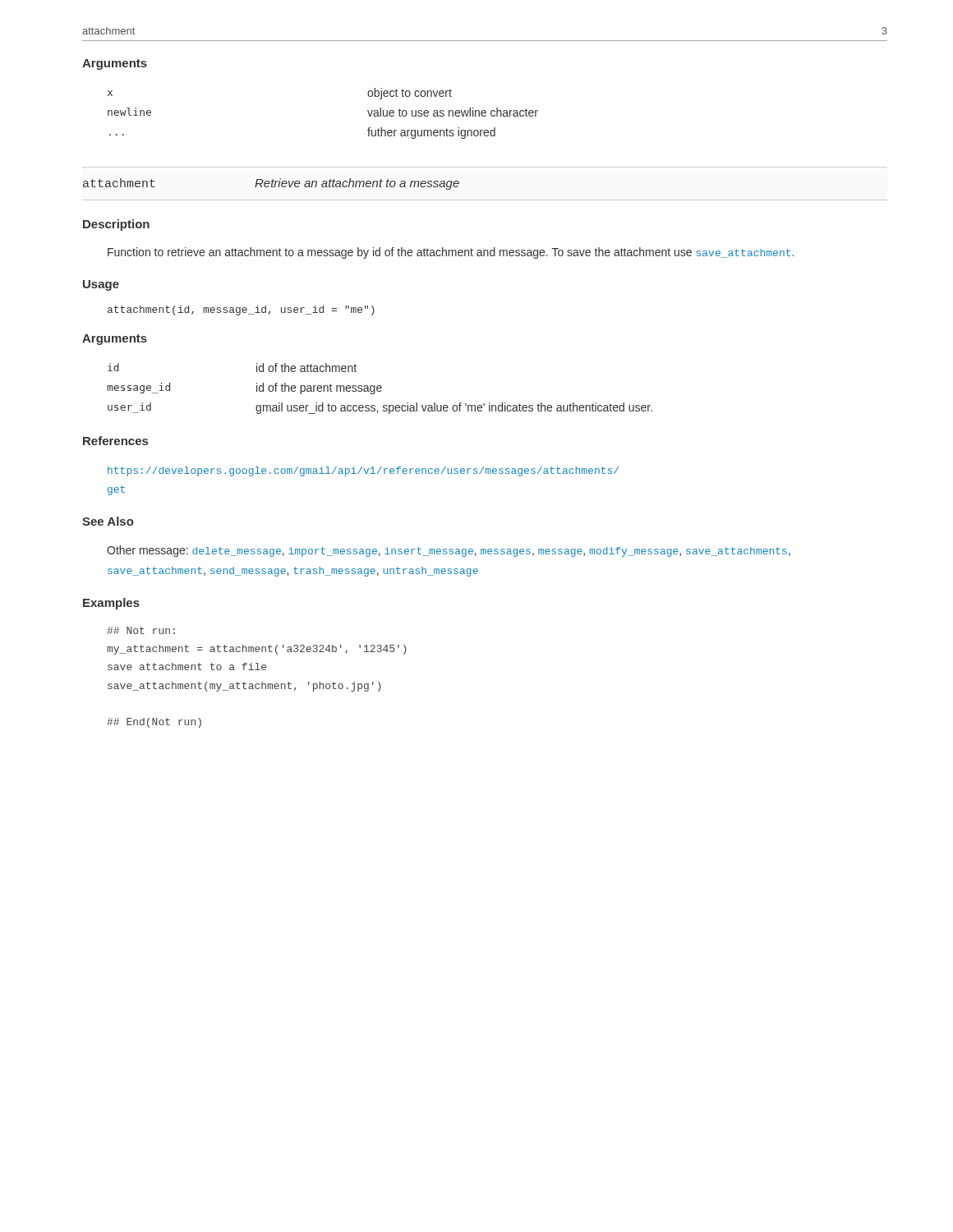The image size is (953, 1232).
Task: Locate the table with the text "value to use as newline"
Action: click(x=485, y=112)
